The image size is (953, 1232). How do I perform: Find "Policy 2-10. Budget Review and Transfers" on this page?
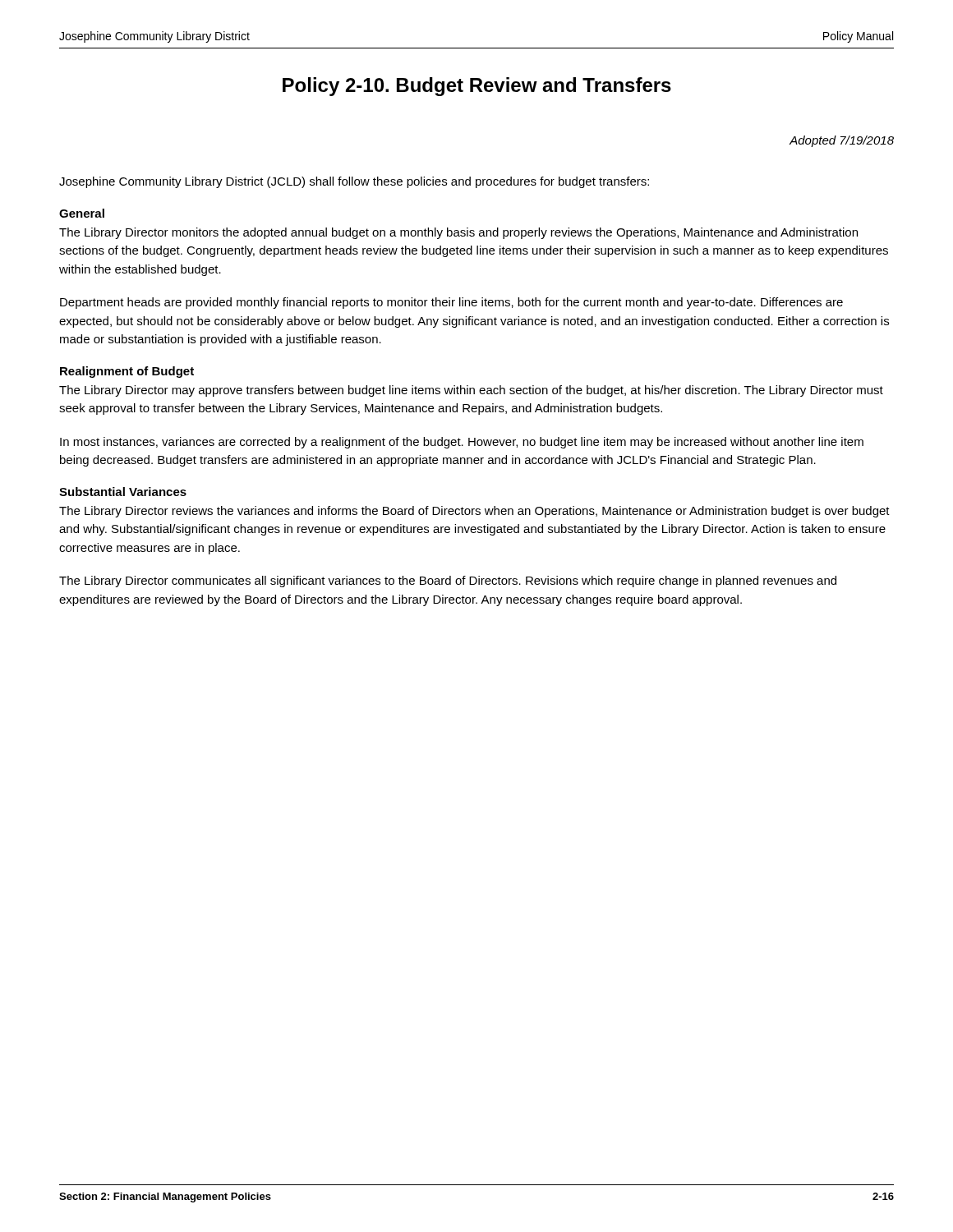[476, 85]
